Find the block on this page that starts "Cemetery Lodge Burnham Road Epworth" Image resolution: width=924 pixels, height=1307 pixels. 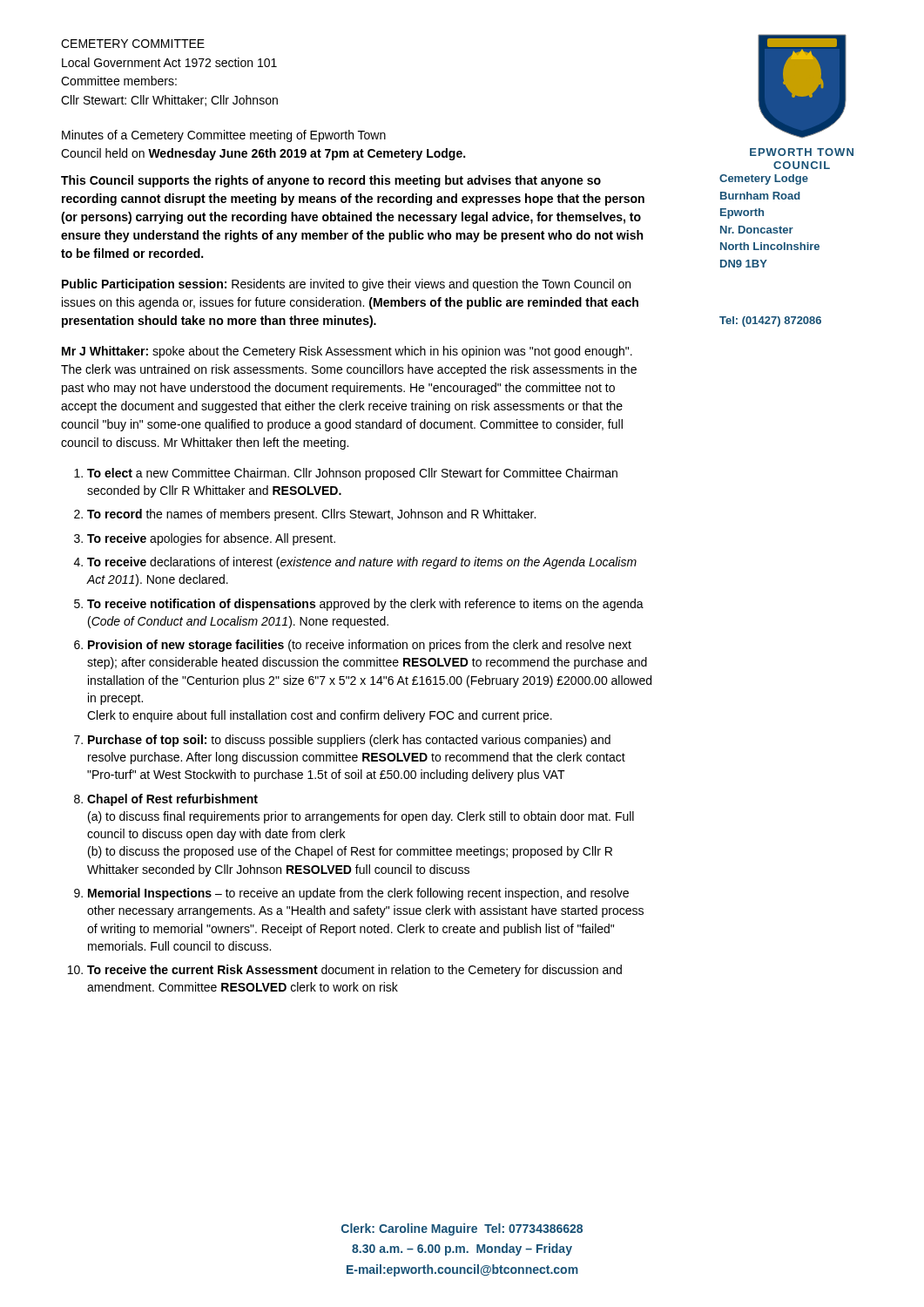pos(770,221)
